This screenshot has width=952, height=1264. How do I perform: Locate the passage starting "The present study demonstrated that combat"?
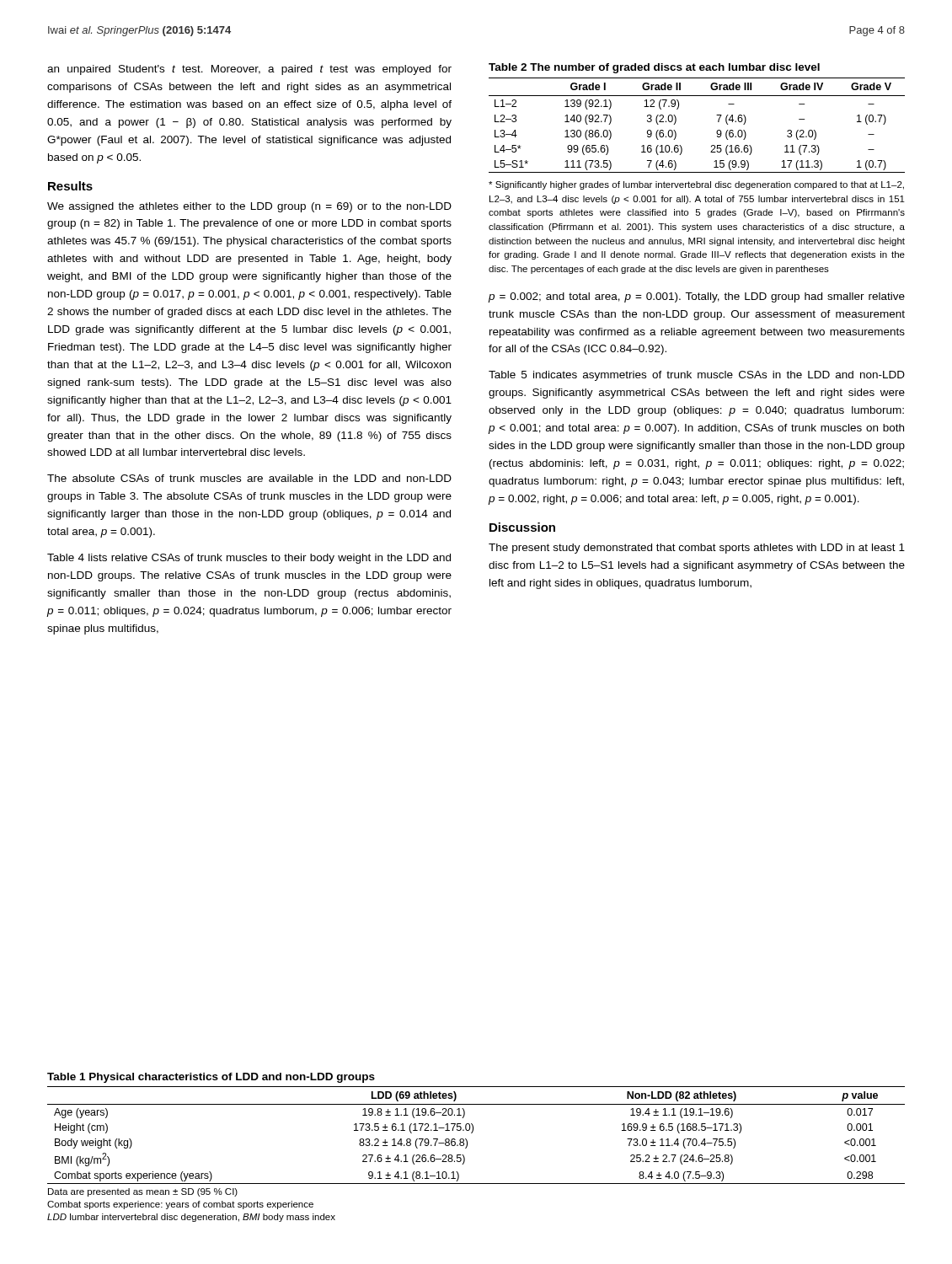[697, 565]
